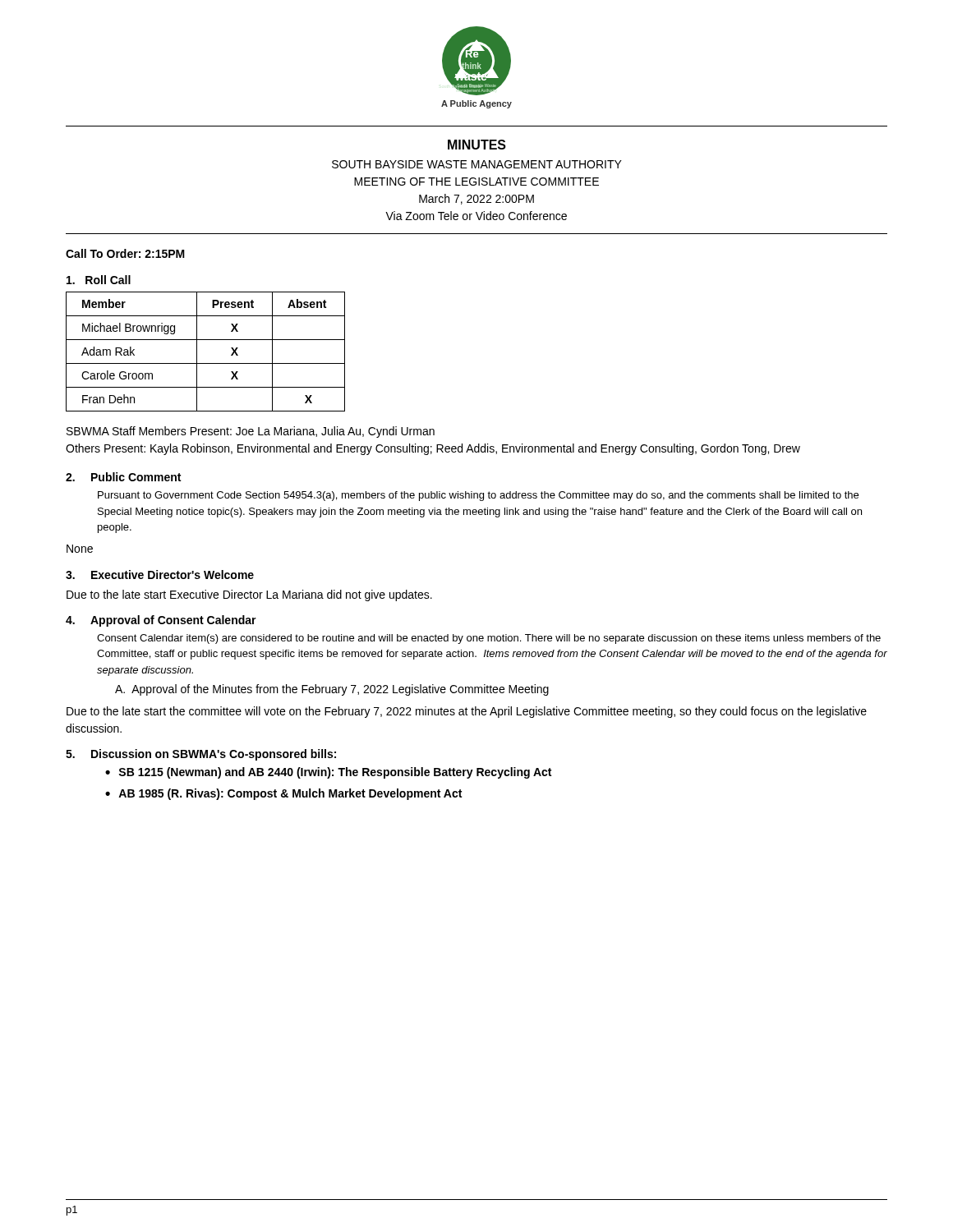Viewport: 953px width, 1232px height.
Task: Select the passage starting "SBWMA Staff Members Present:"
Action: [x=433, y=440]
